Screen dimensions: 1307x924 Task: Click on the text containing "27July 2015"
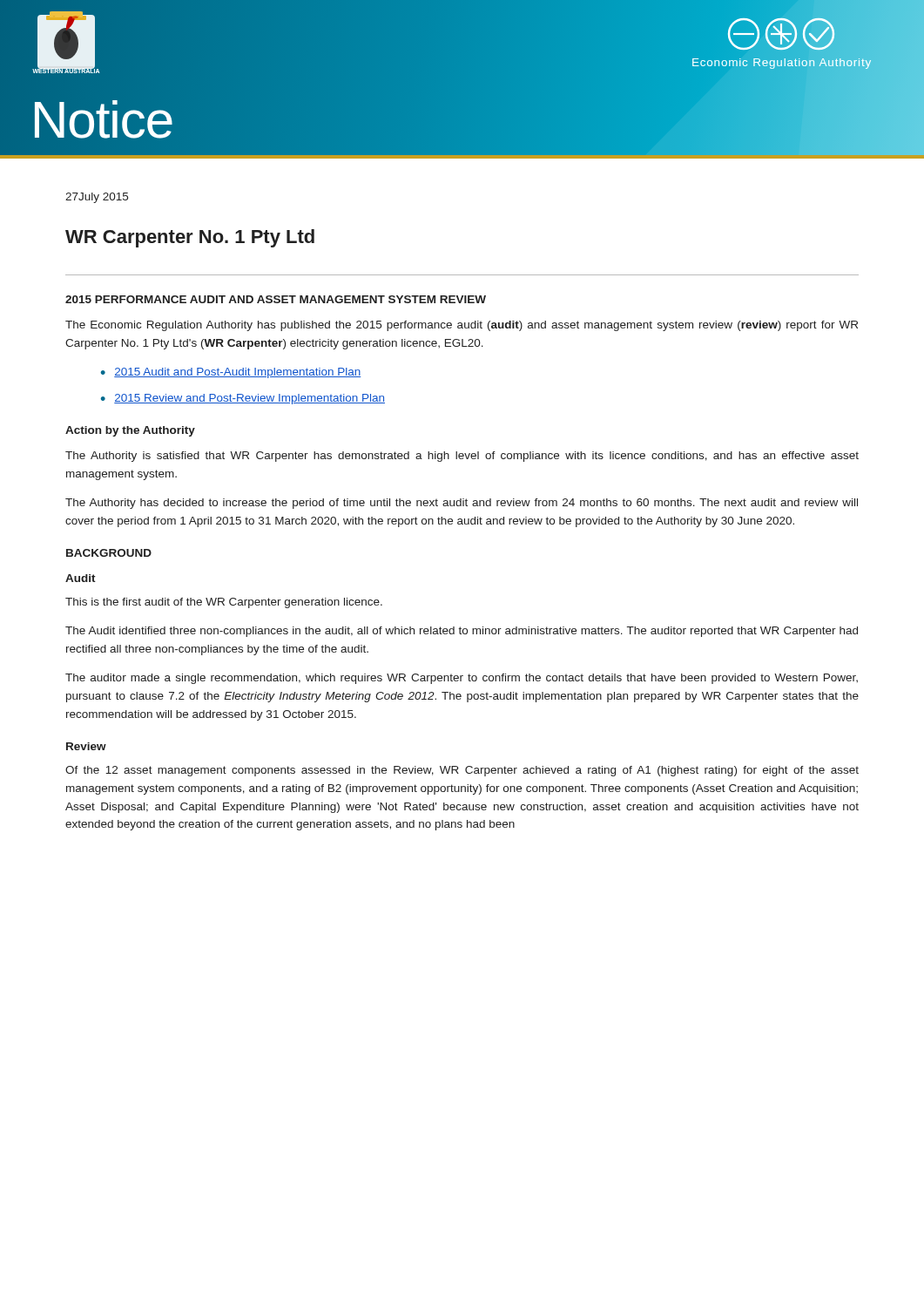click(97, 196)
